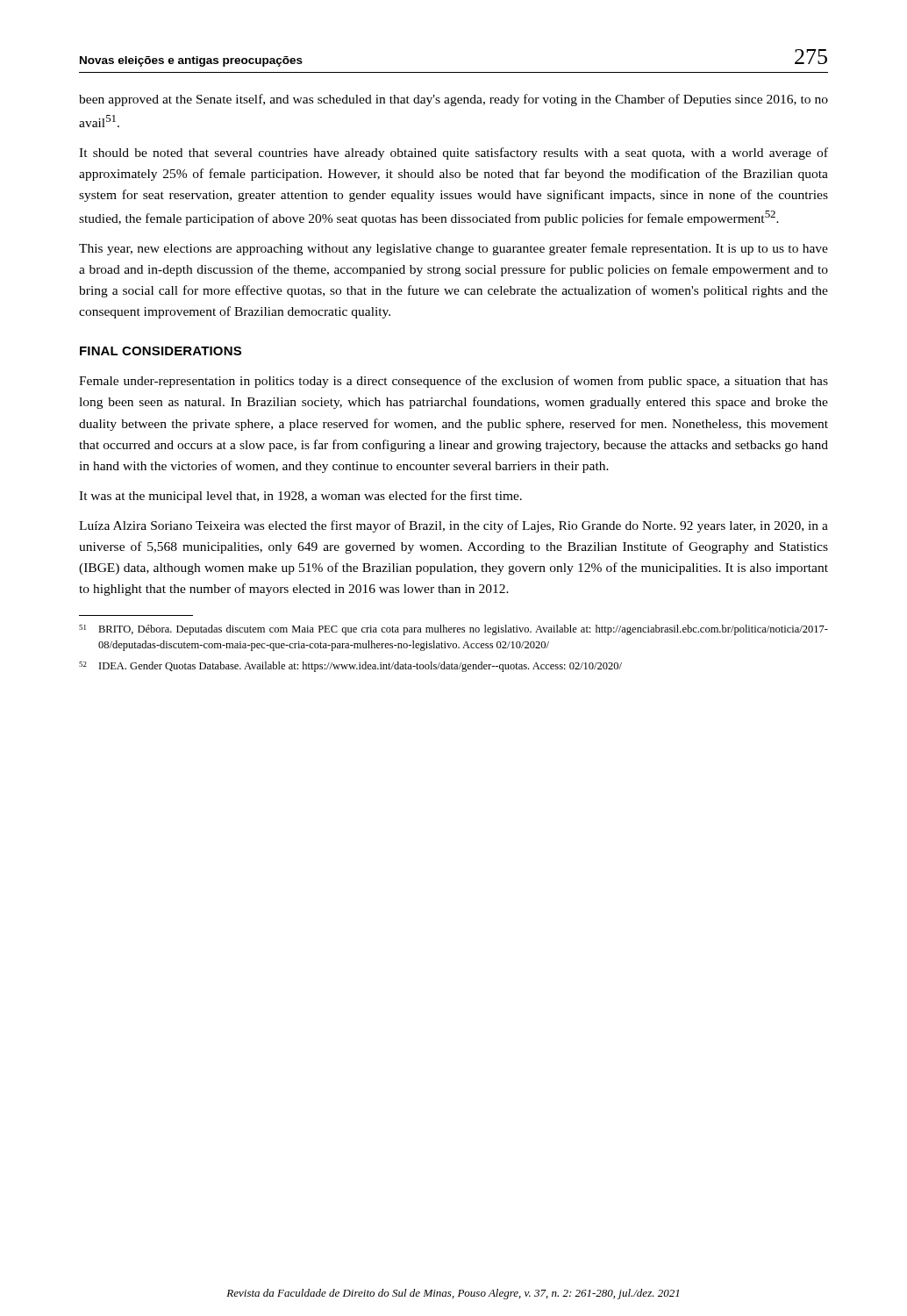Screen dimensions: 1316x907
Task: Locate the block of text that opens with "It should be noted that several countries have"
Action: [454, 186]
